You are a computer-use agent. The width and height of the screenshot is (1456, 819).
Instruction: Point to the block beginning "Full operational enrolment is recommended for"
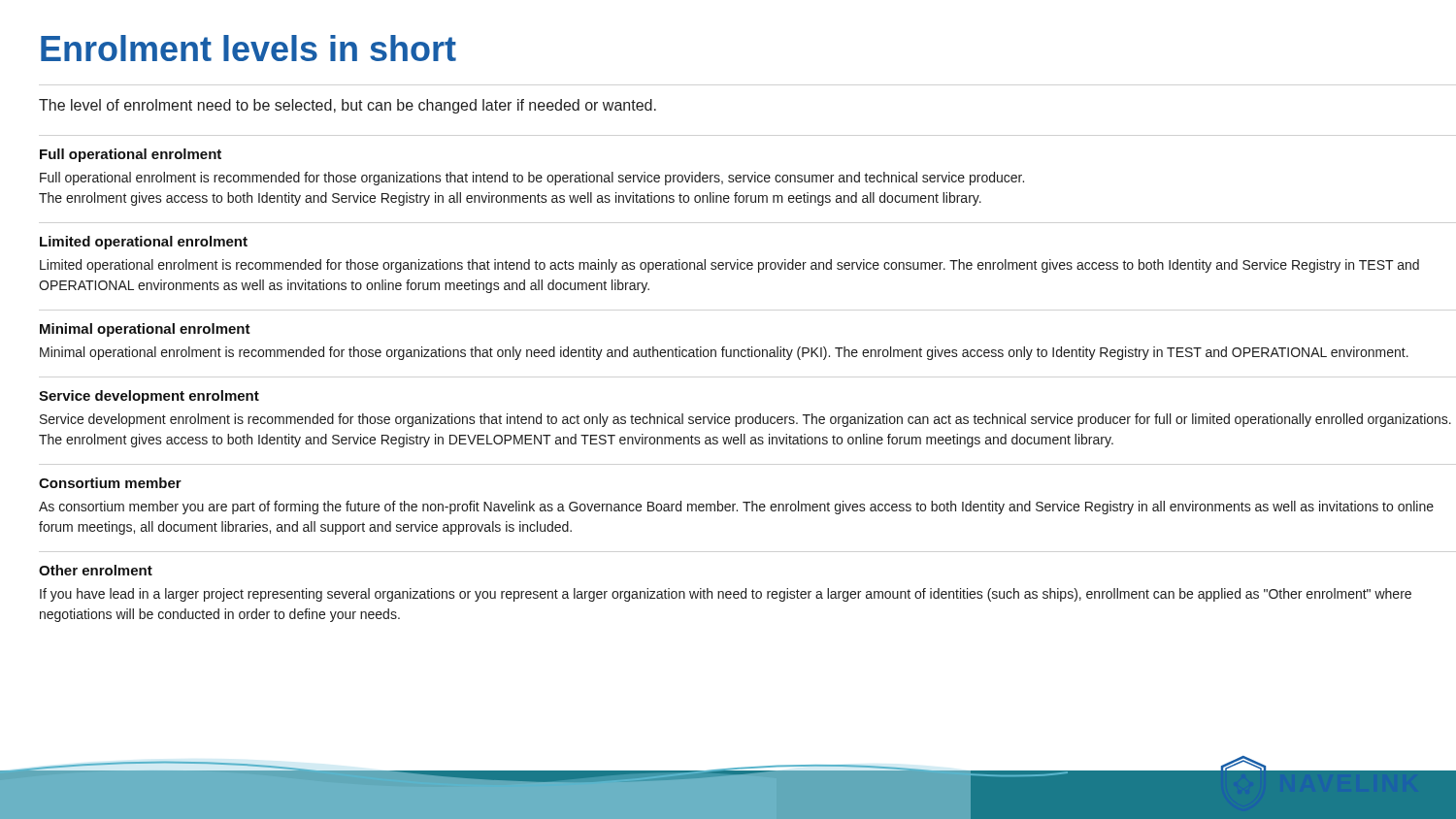[x=747, y=188]
